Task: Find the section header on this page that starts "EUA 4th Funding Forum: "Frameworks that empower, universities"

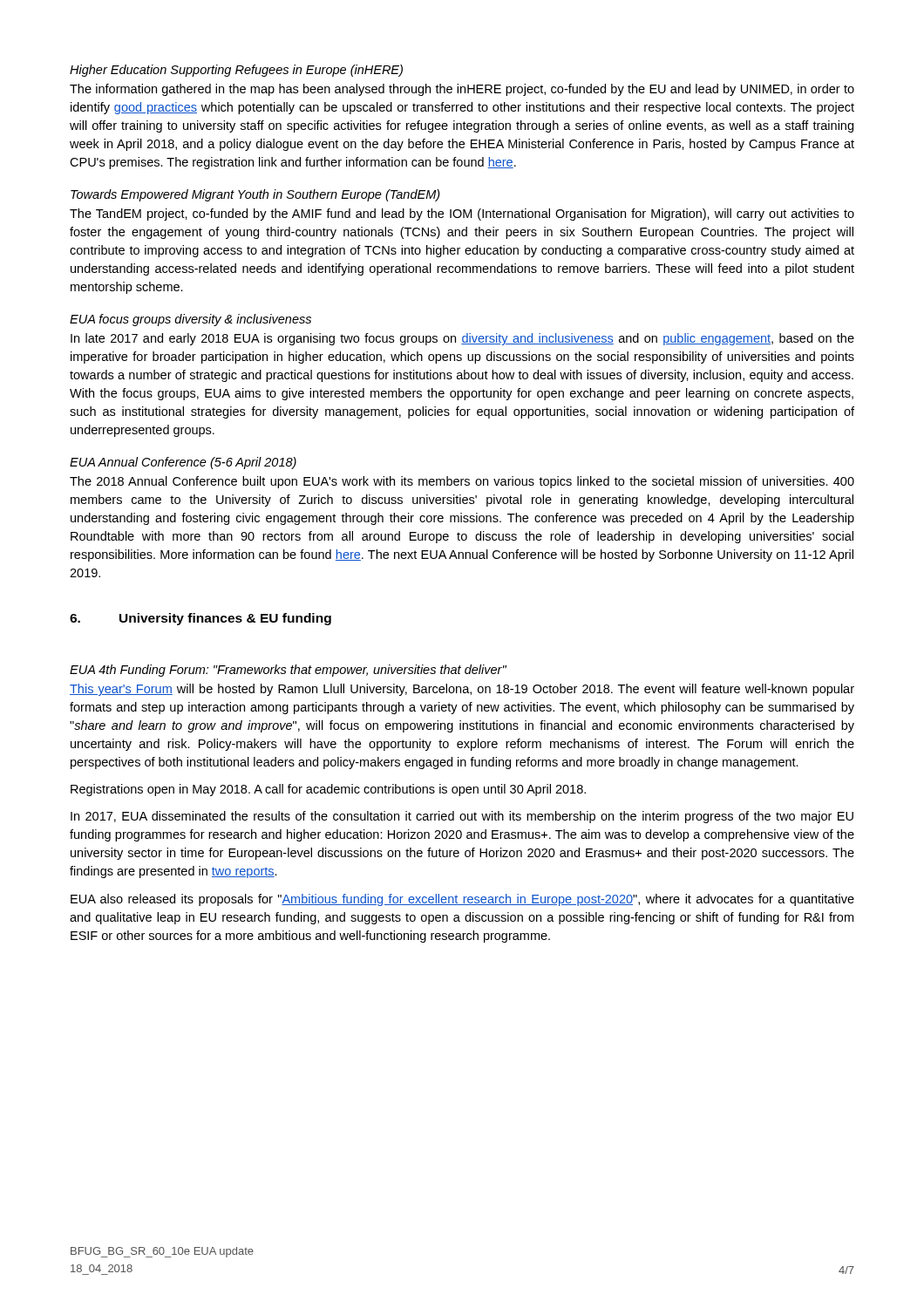Action: (288, 670)
